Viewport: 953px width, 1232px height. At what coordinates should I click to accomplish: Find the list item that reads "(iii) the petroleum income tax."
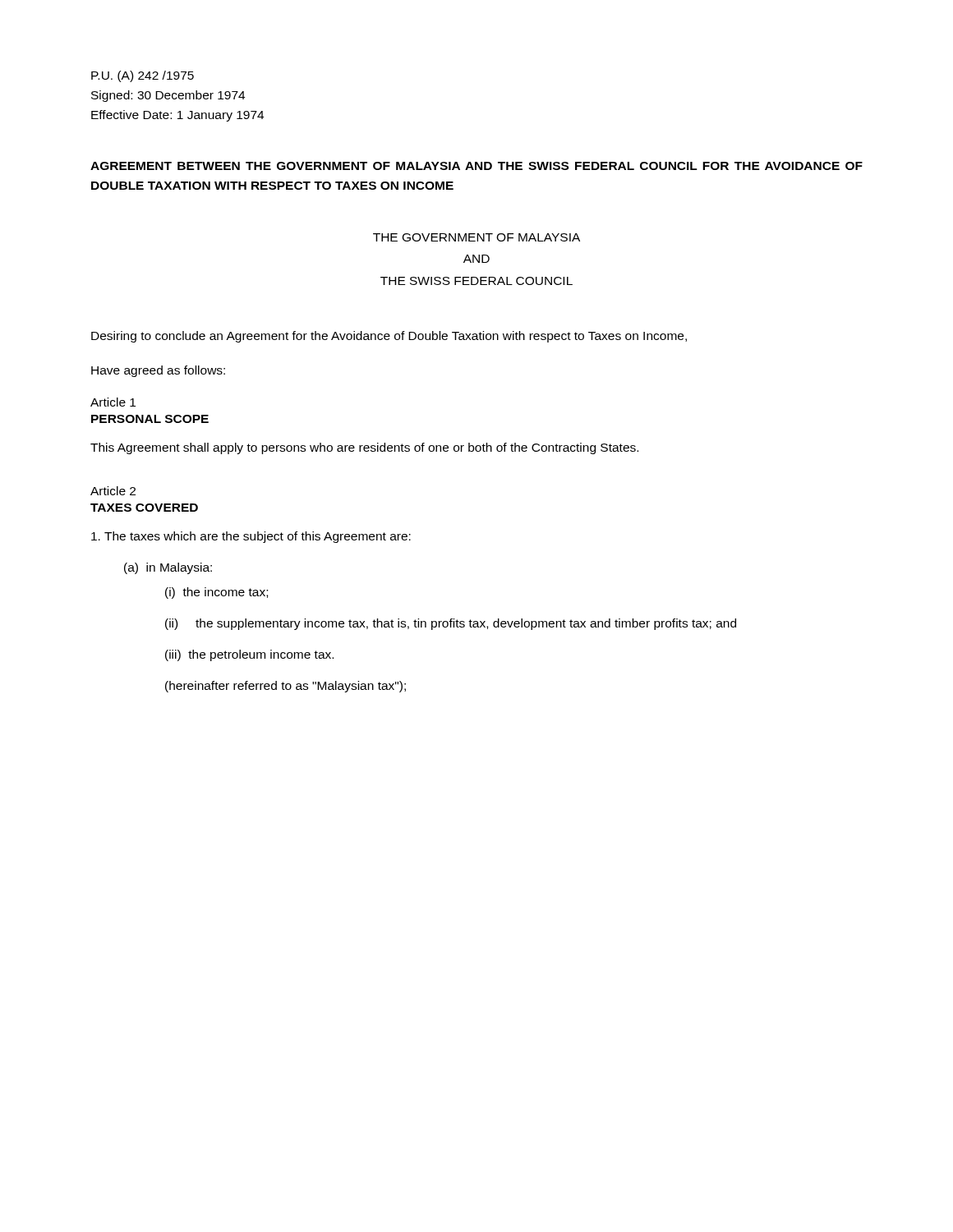click(x=250, y=654)
